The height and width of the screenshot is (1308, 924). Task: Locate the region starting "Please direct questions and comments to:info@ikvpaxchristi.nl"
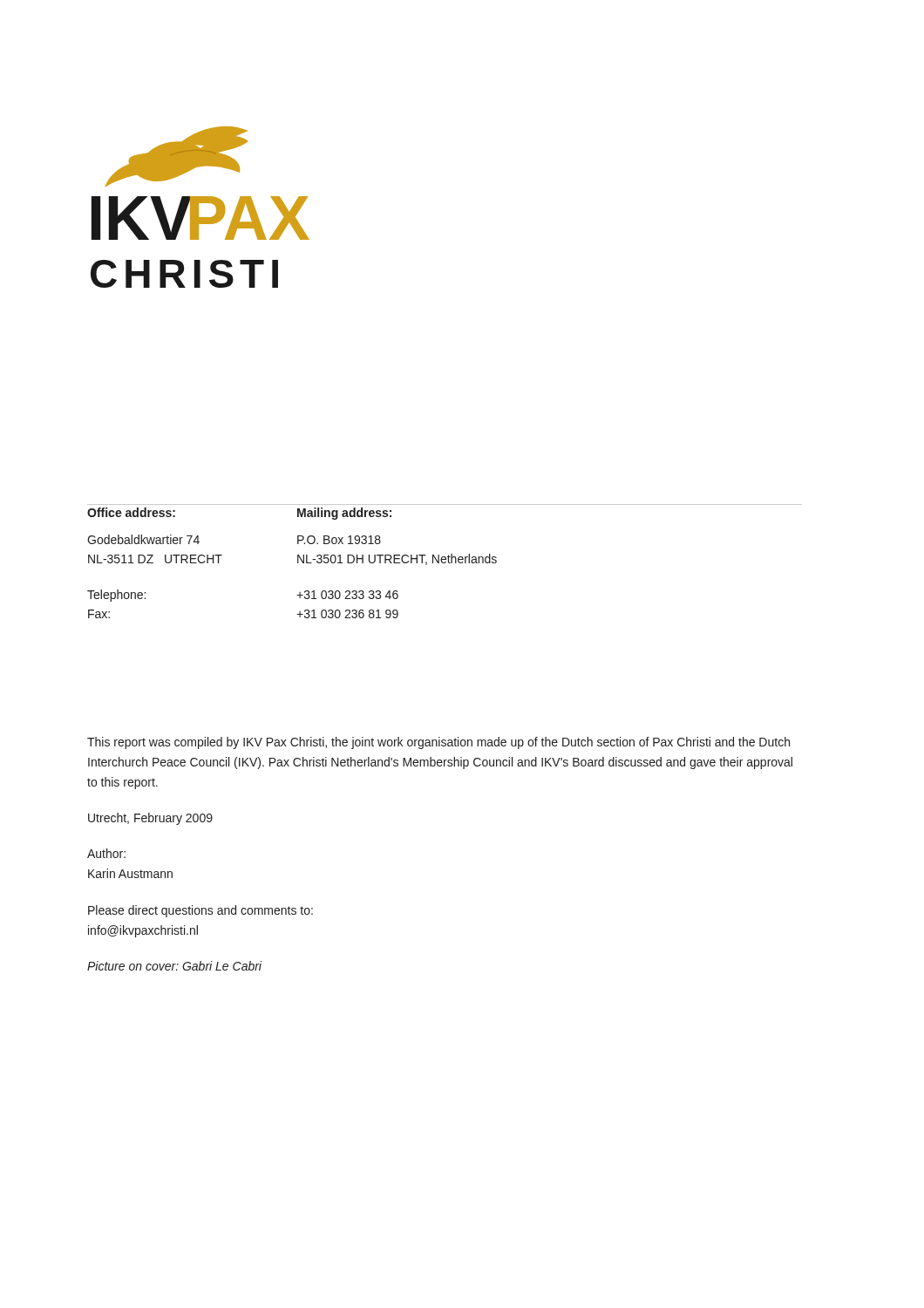point(200,911)
